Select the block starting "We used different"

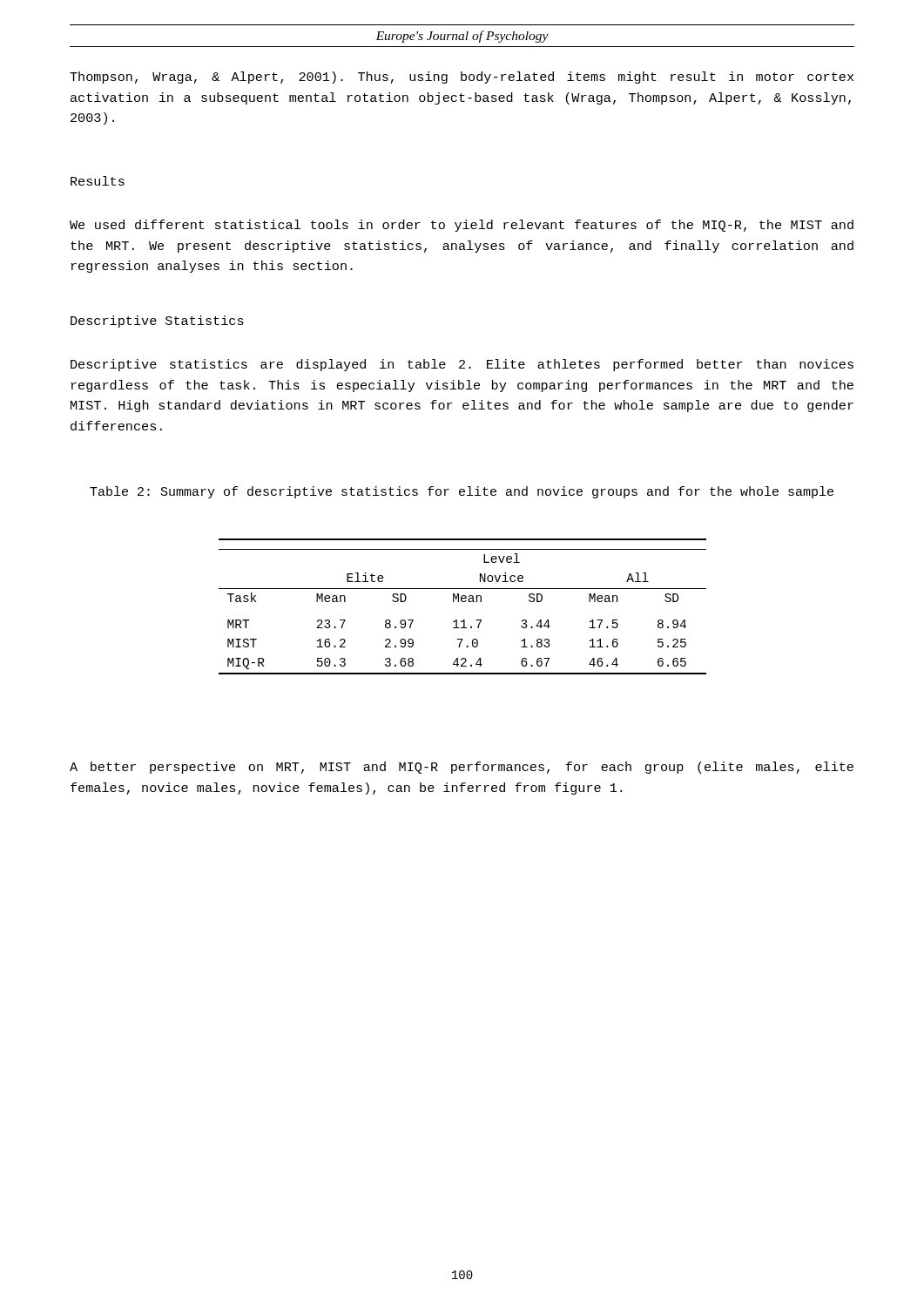[x=462, y=246]
